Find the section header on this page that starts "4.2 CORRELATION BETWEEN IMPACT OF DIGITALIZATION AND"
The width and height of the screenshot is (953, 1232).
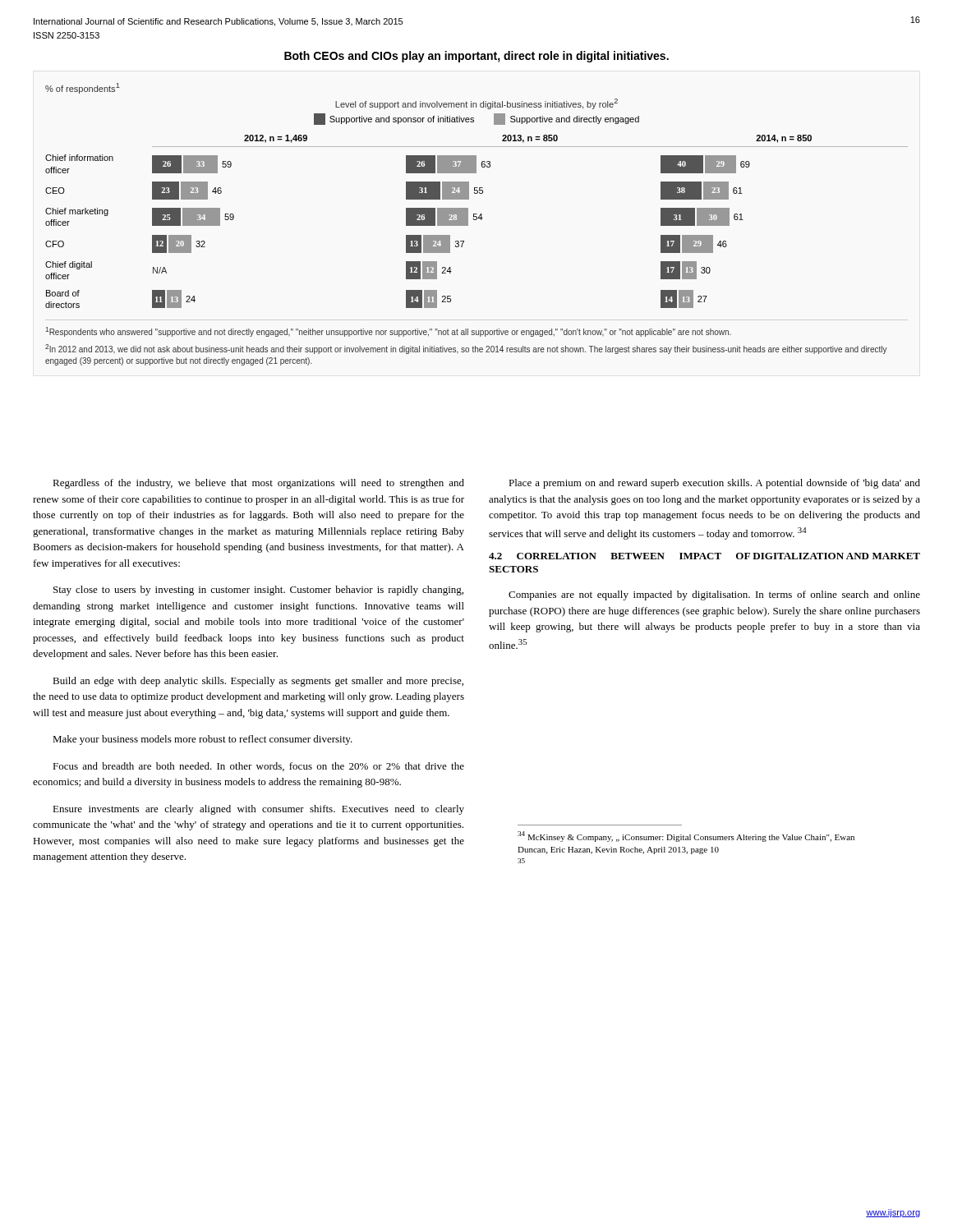[704, 562]
